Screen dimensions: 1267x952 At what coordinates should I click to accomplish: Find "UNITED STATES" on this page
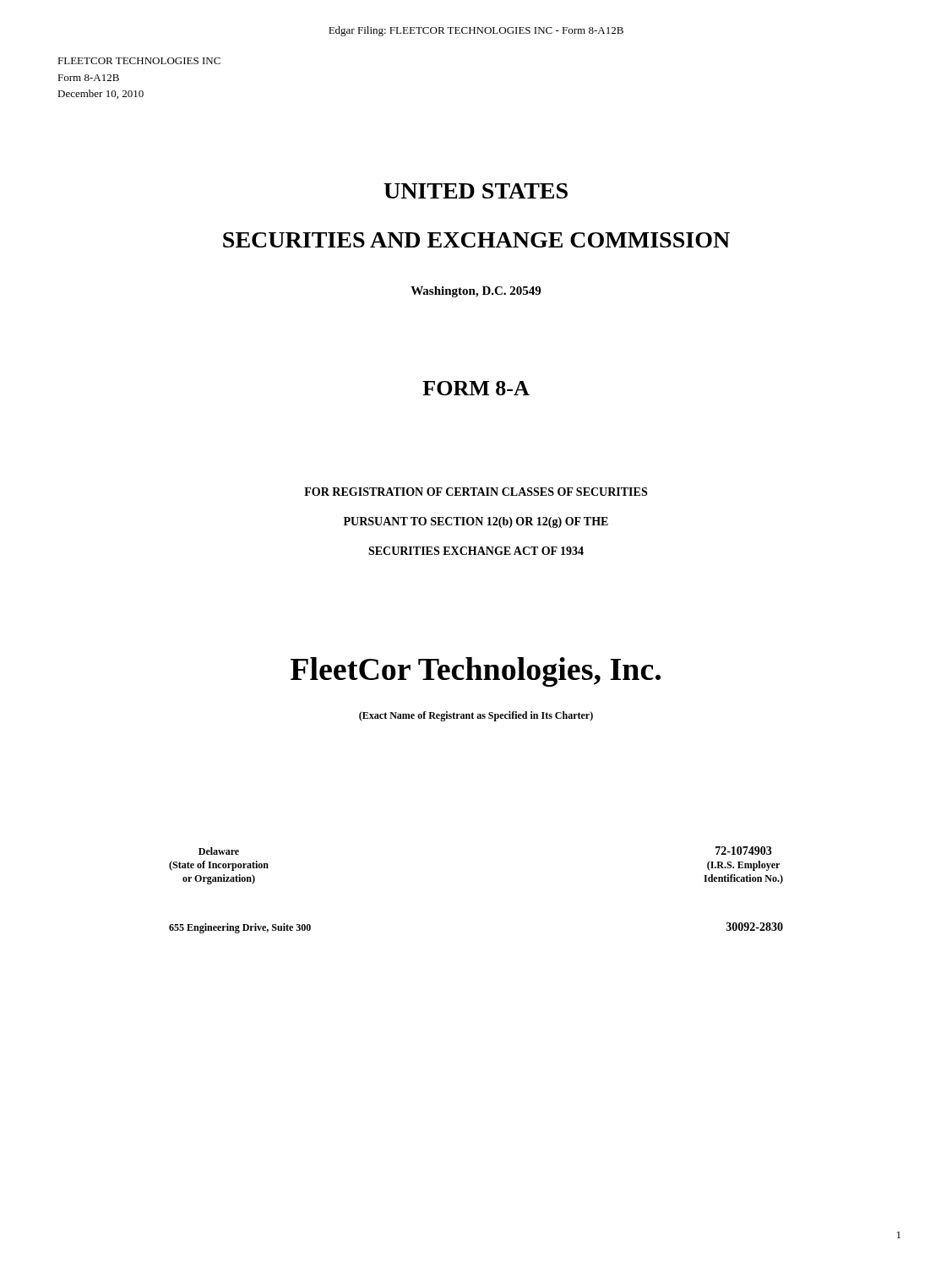click(476, 191)
